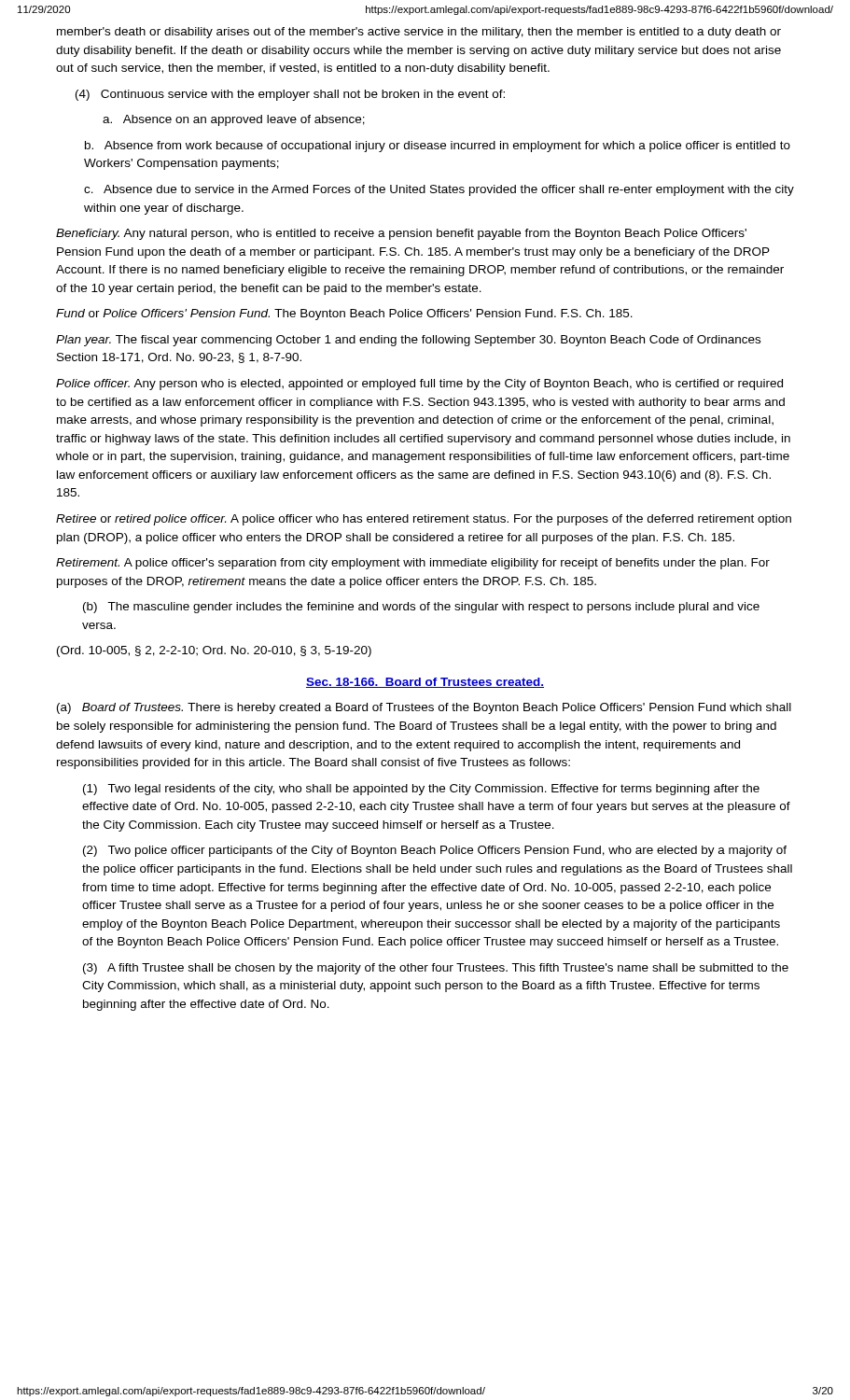Screen dimensions: 1400x850
Task: Locate the block of text that opens with "a. Absence on an"
Action: click(x=234, y=120)
